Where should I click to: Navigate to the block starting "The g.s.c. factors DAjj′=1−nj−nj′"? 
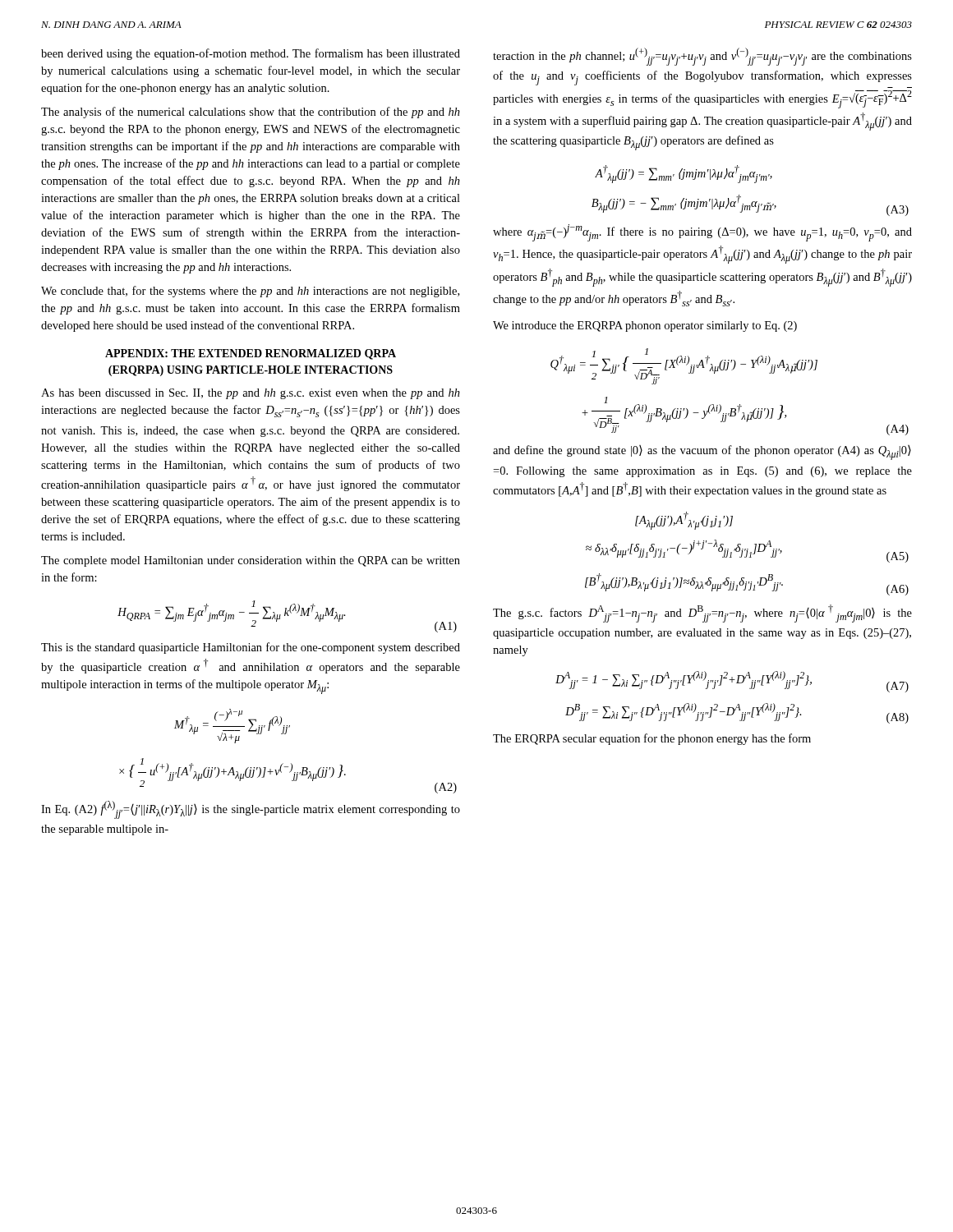(x=702, y=630)
